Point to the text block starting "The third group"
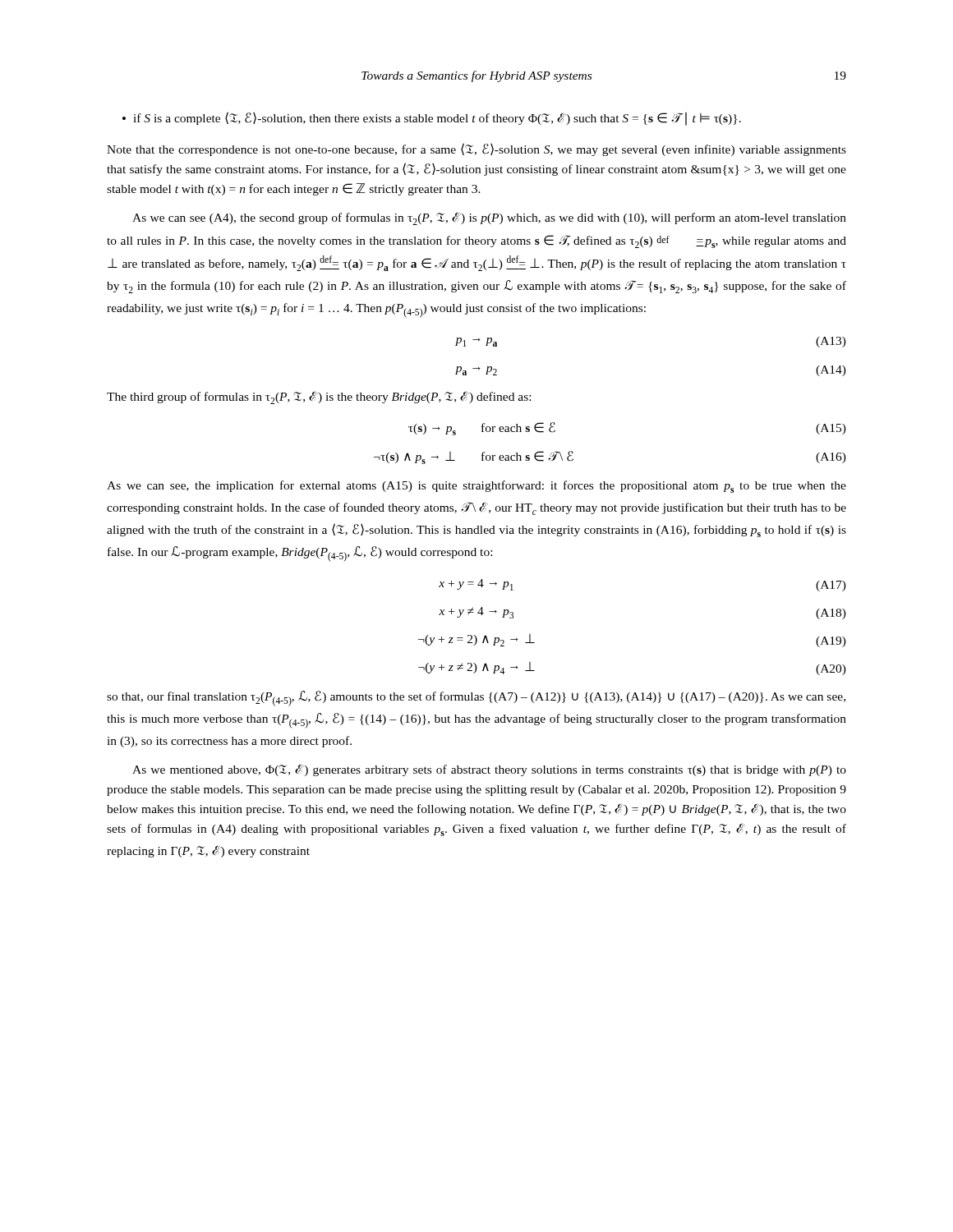 click(319, 398)
